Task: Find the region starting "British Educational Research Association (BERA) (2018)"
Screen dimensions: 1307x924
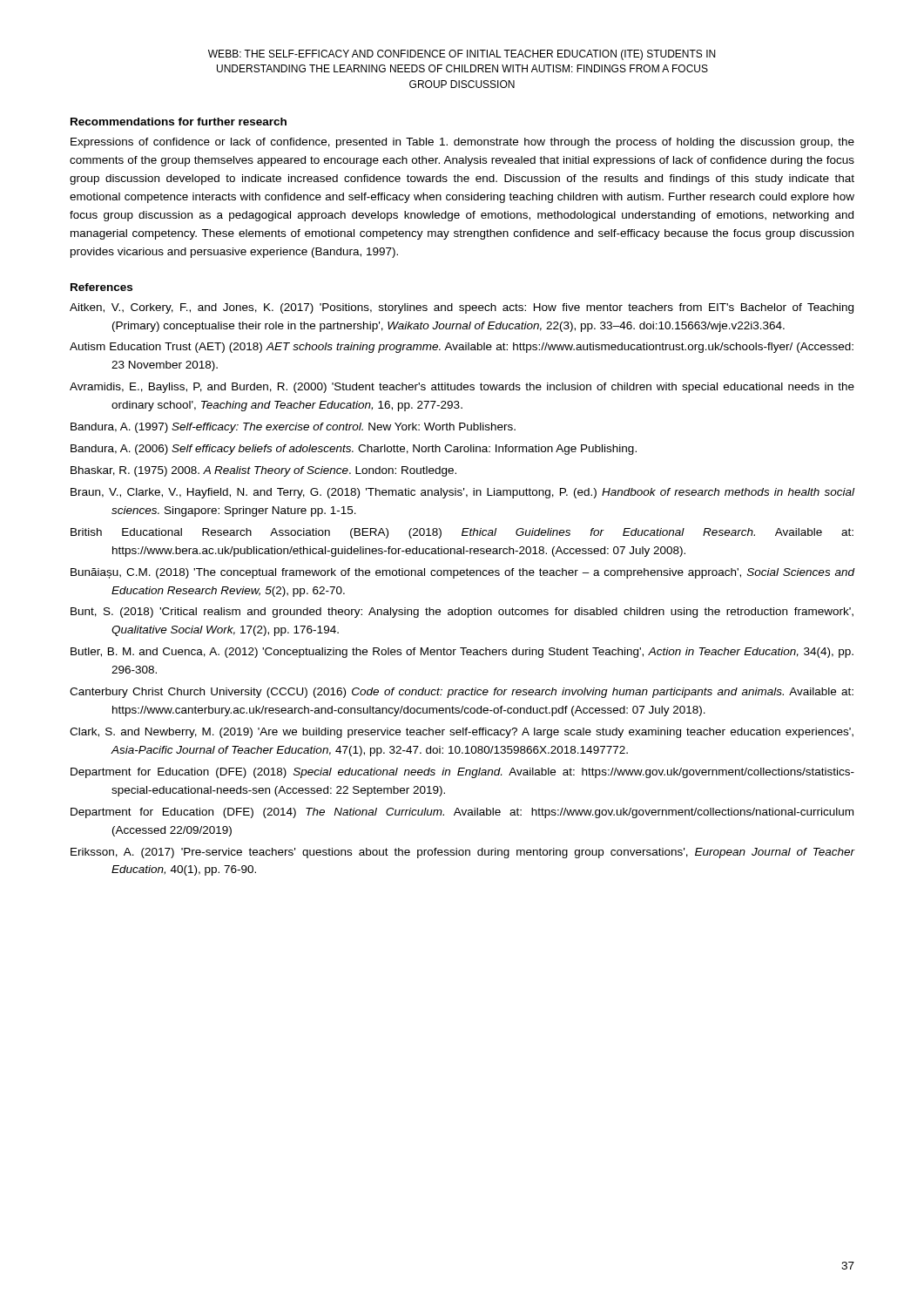Action: tap(462, 541)
